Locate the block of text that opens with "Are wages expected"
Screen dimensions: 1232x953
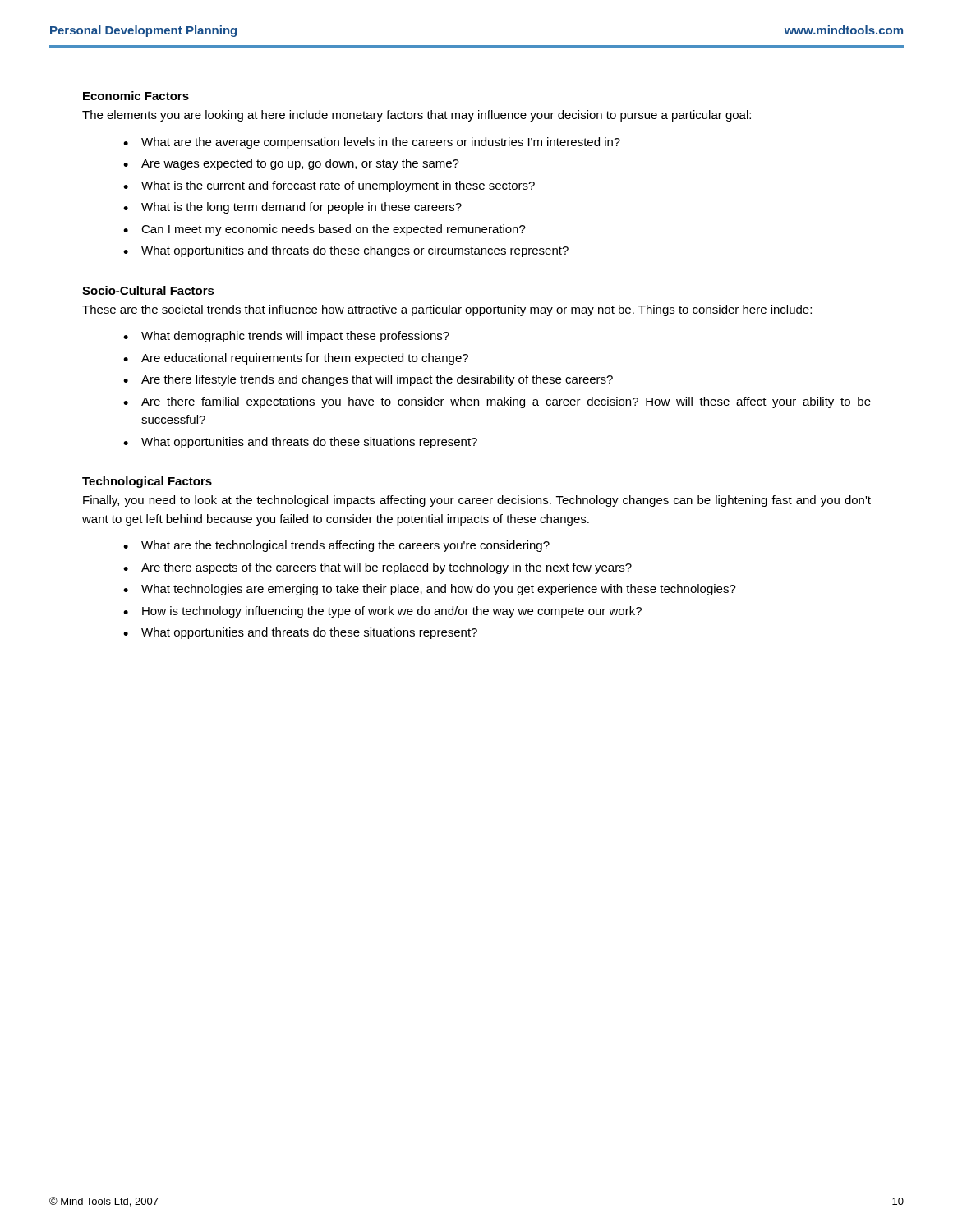tap(300, 163)
